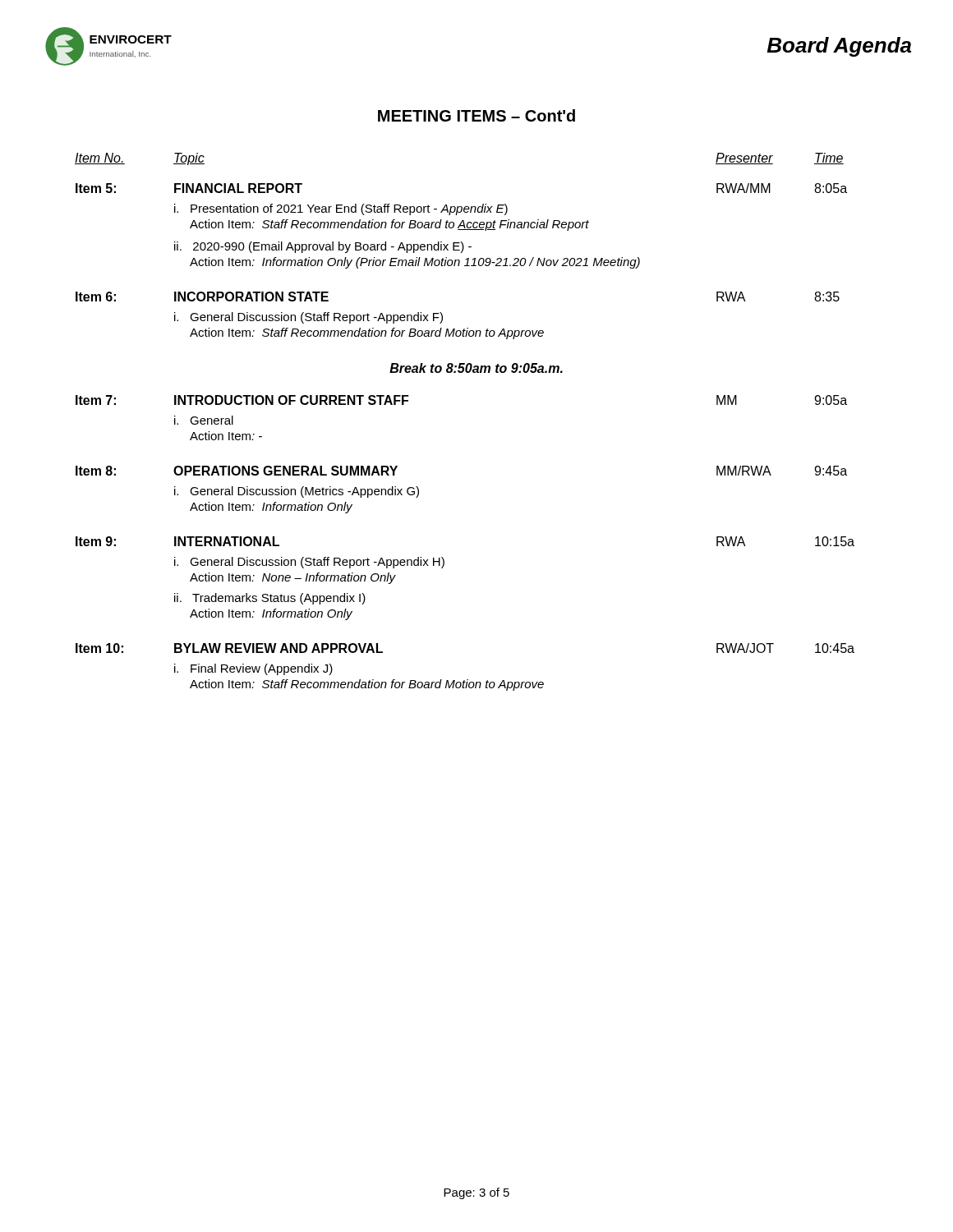Find the list item with the text "ii. Trademarks Status (Appendix I)"
Screen dimensions: 1232x953
coord(270,598)
